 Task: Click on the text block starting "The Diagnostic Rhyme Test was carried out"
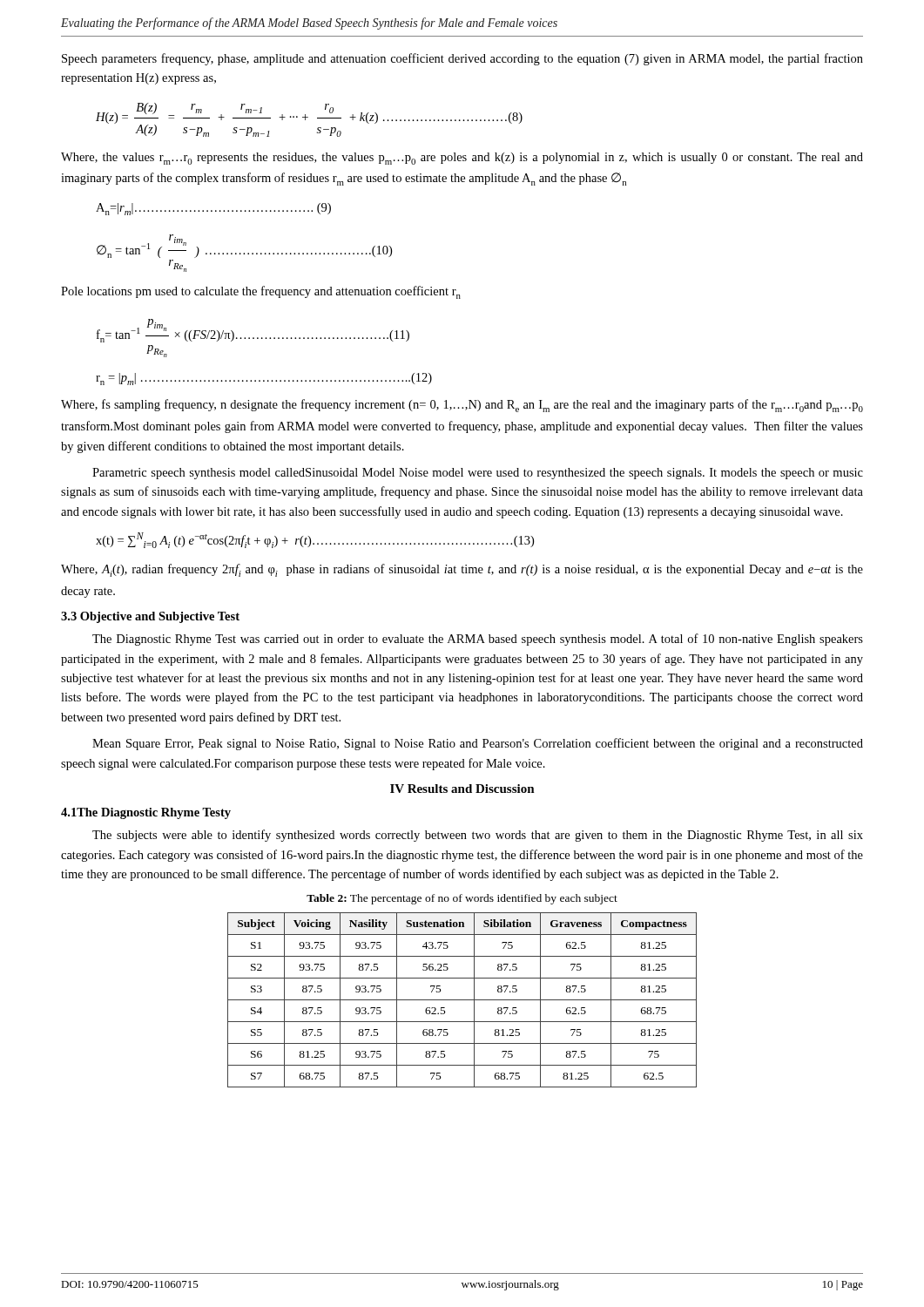click(x=462, y=678)
